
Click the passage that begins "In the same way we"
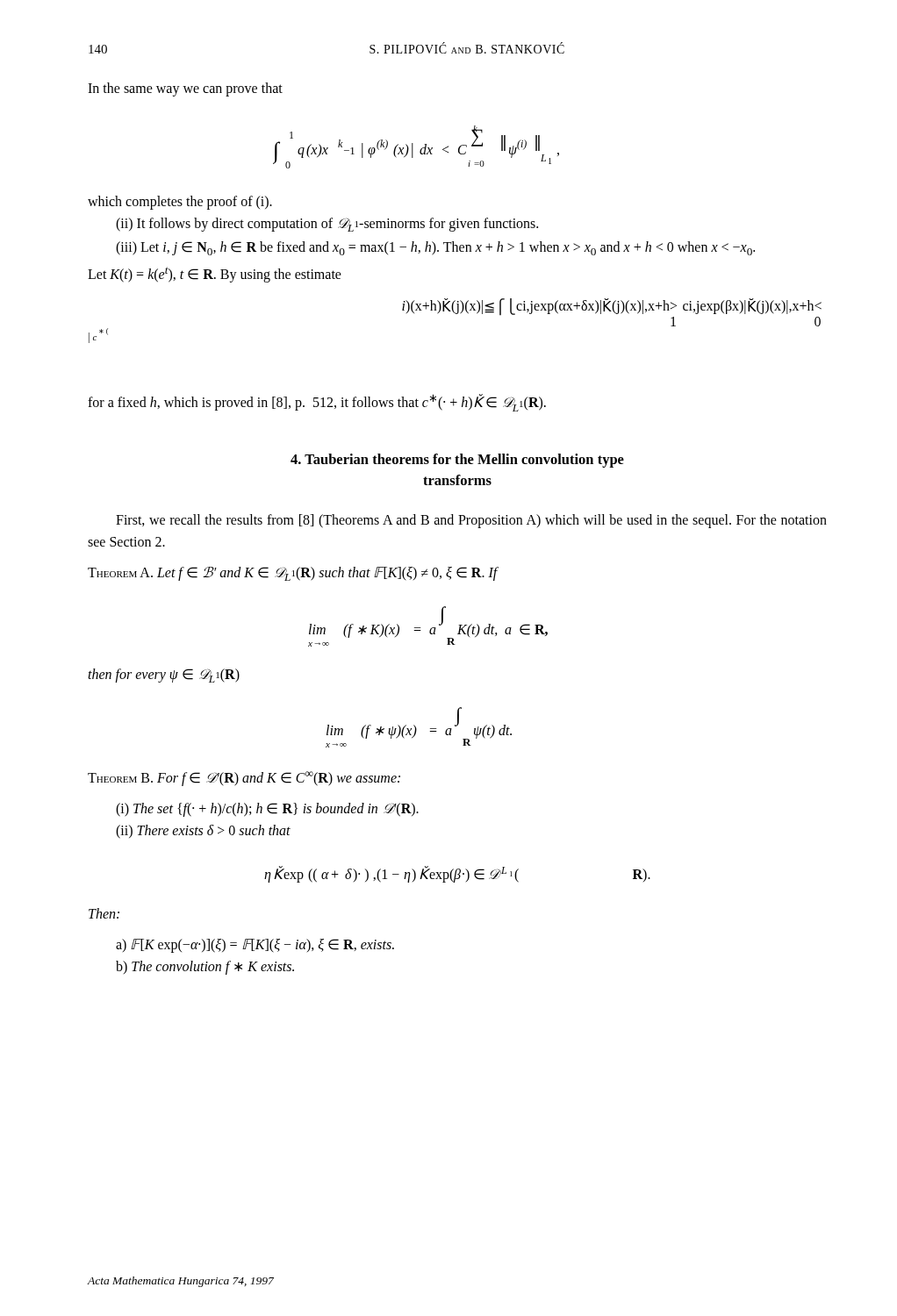(x=185, y=89)
